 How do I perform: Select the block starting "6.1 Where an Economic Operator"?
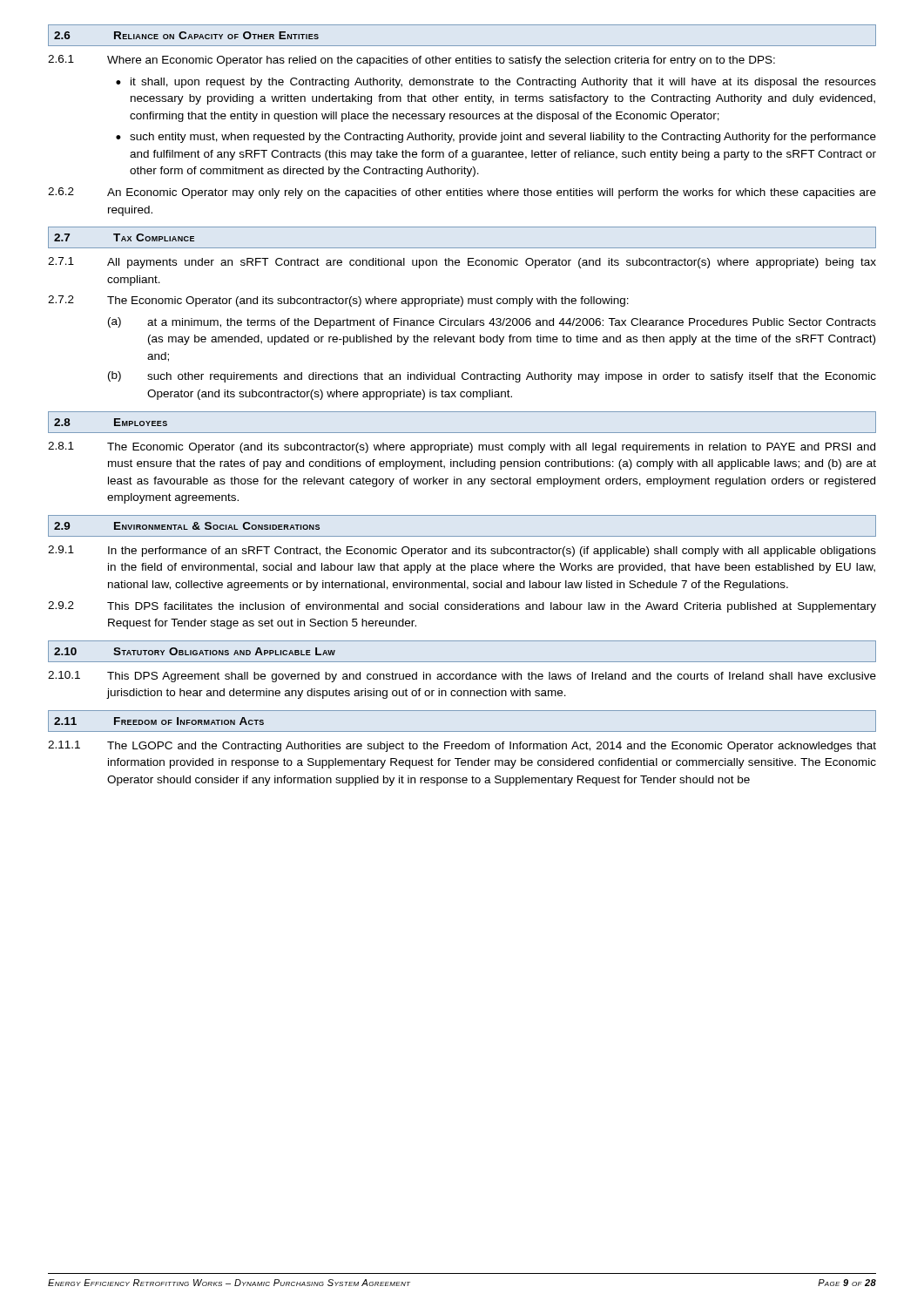(462, 60)
